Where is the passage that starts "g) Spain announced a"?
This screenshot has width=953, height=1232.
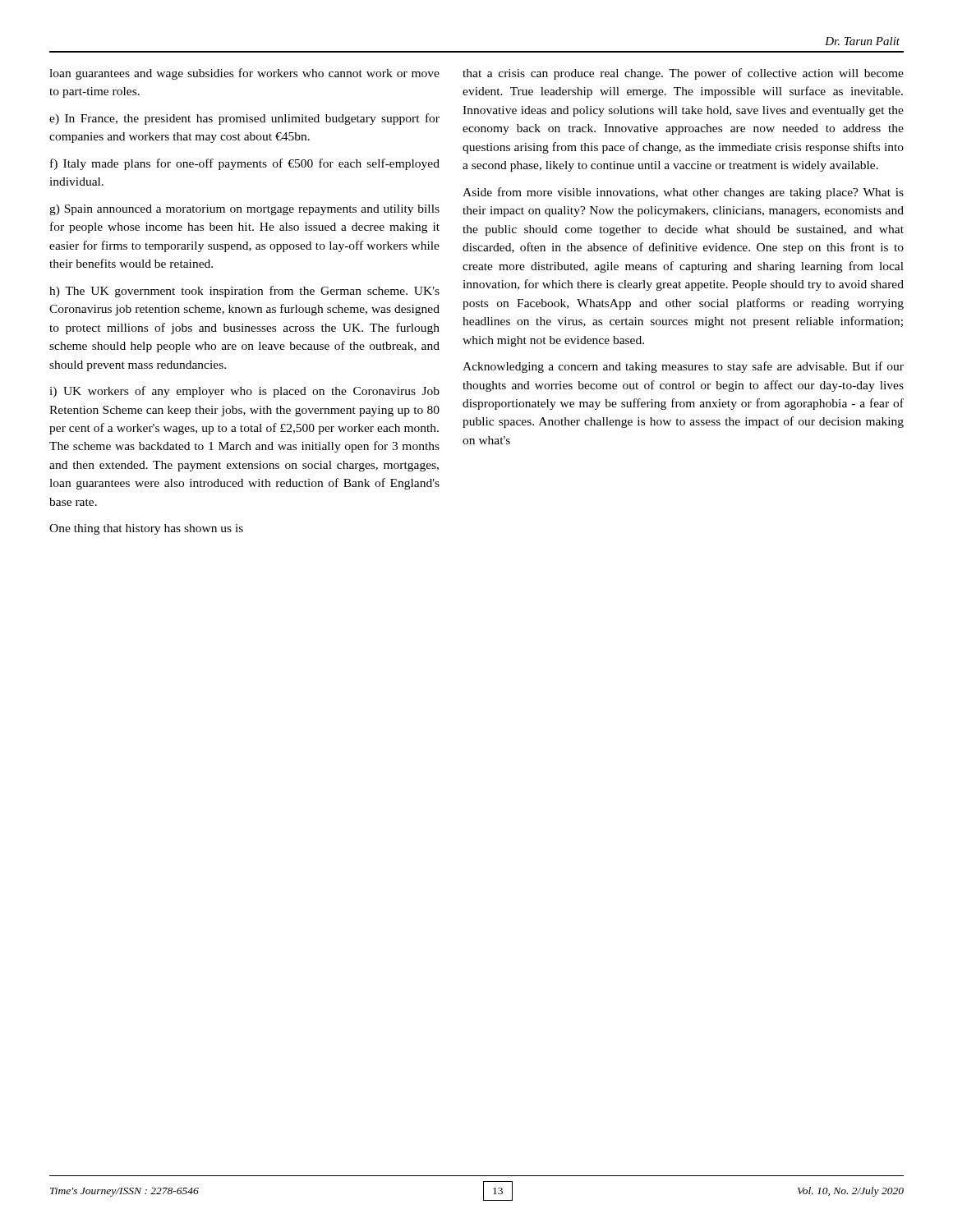tap(244, 236)
